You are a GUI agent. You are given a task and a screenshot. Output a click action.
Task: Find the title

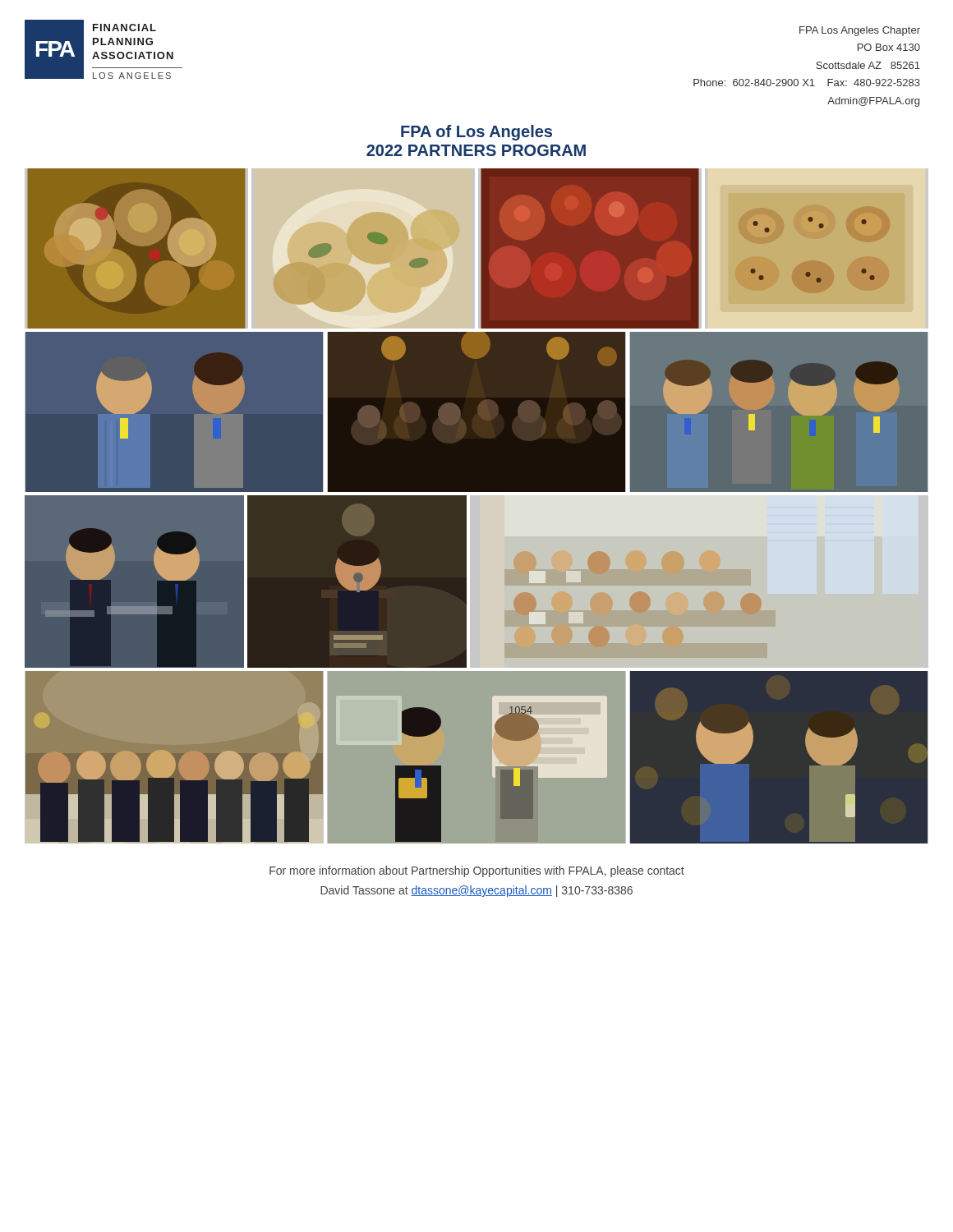[476, 141]
